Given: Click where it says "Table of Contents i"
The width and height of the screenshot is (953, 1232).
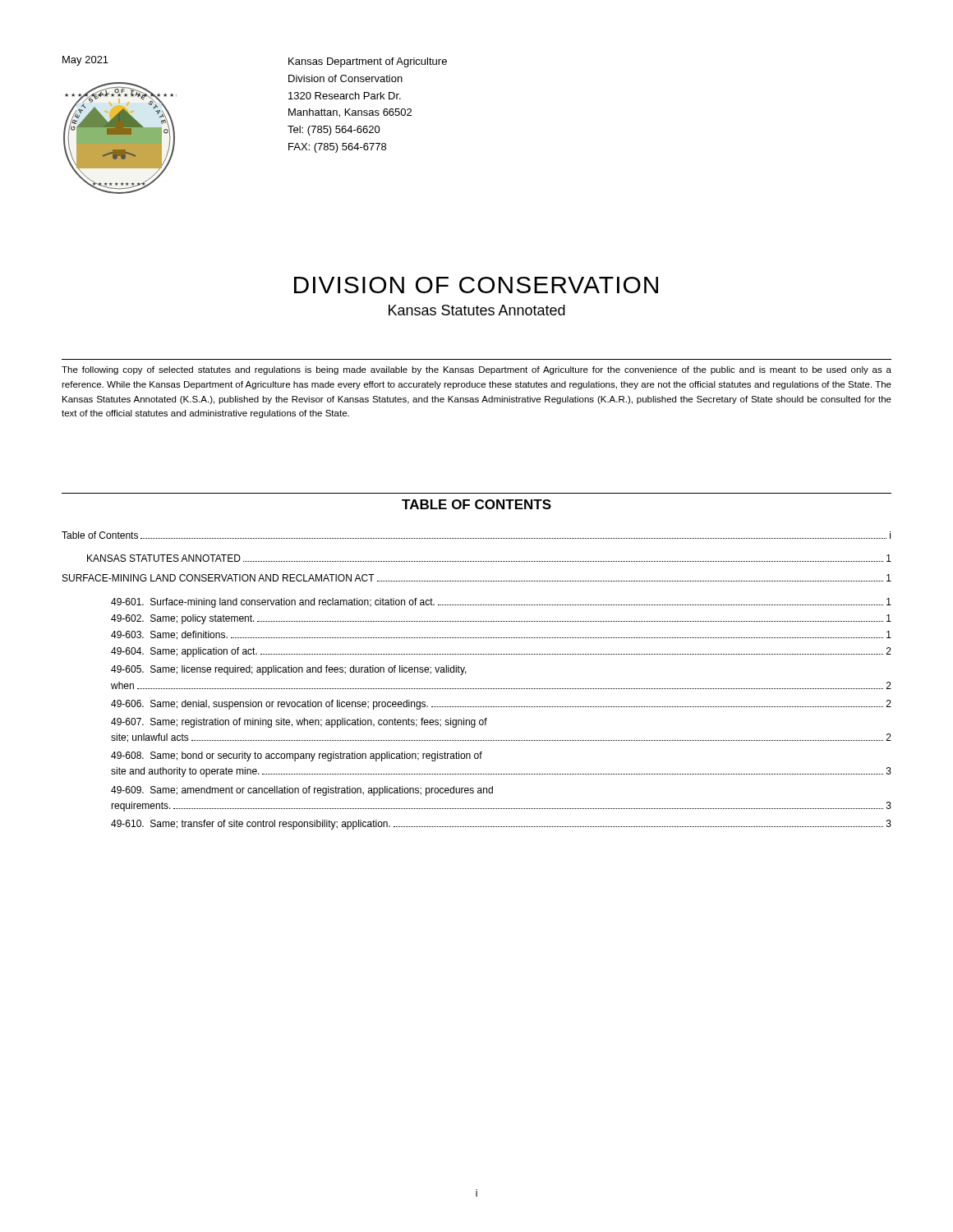Looking at the screenshot, I should [476, 536].
